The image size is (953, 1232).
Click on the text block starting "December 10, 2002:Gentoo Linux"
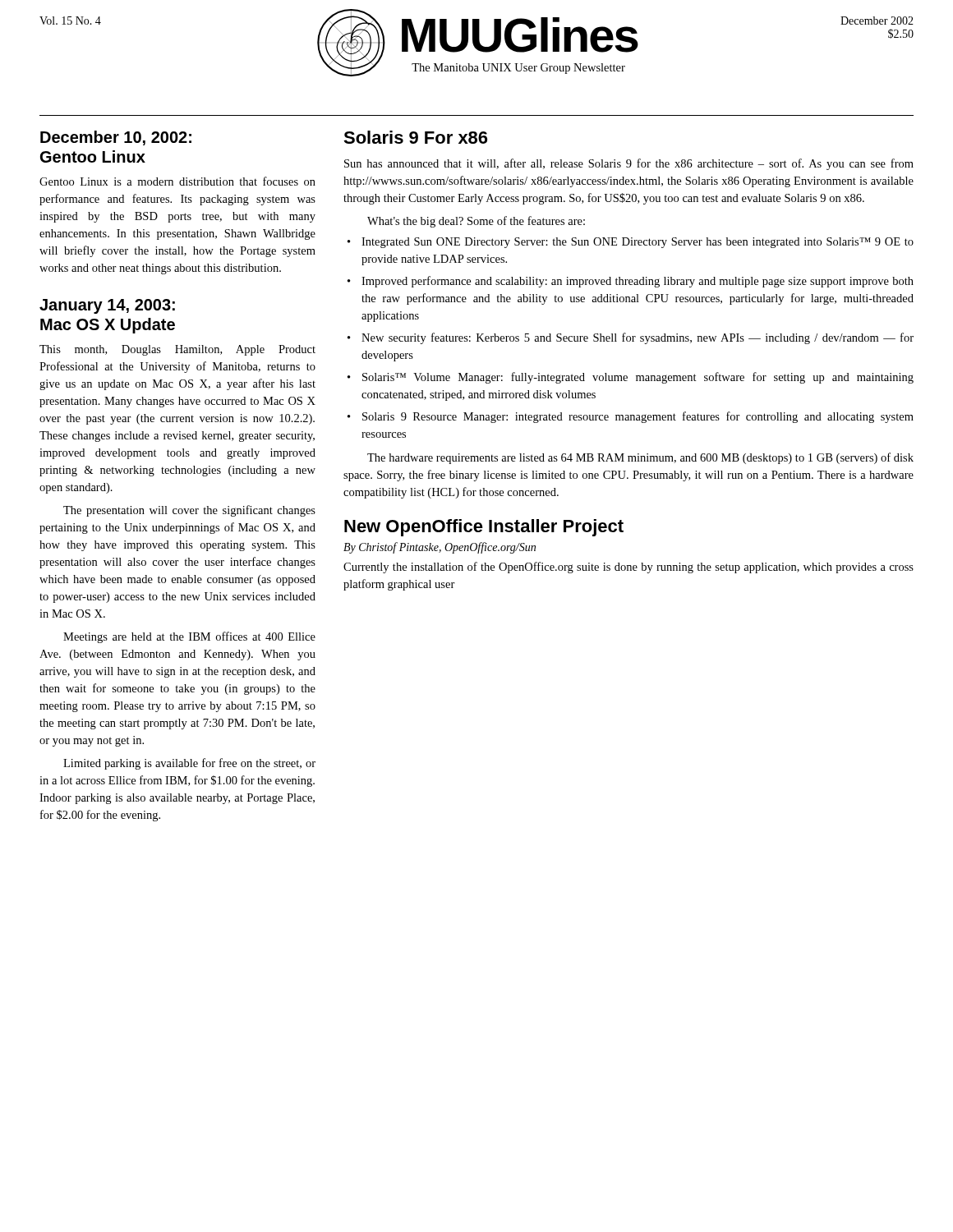(x=116, y=147)
